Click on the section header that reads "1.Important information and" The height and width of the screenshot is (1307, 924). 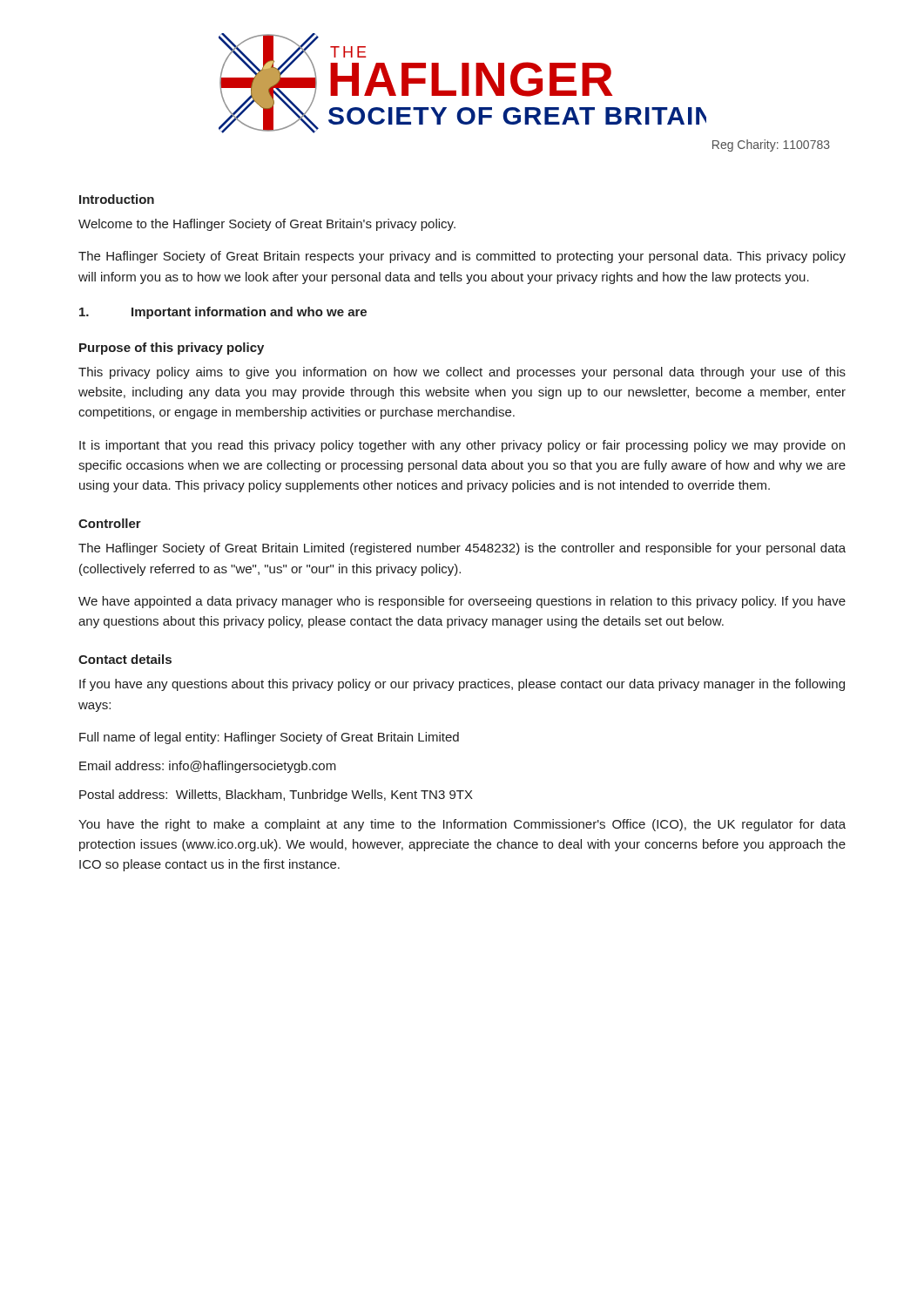point(223,311)
